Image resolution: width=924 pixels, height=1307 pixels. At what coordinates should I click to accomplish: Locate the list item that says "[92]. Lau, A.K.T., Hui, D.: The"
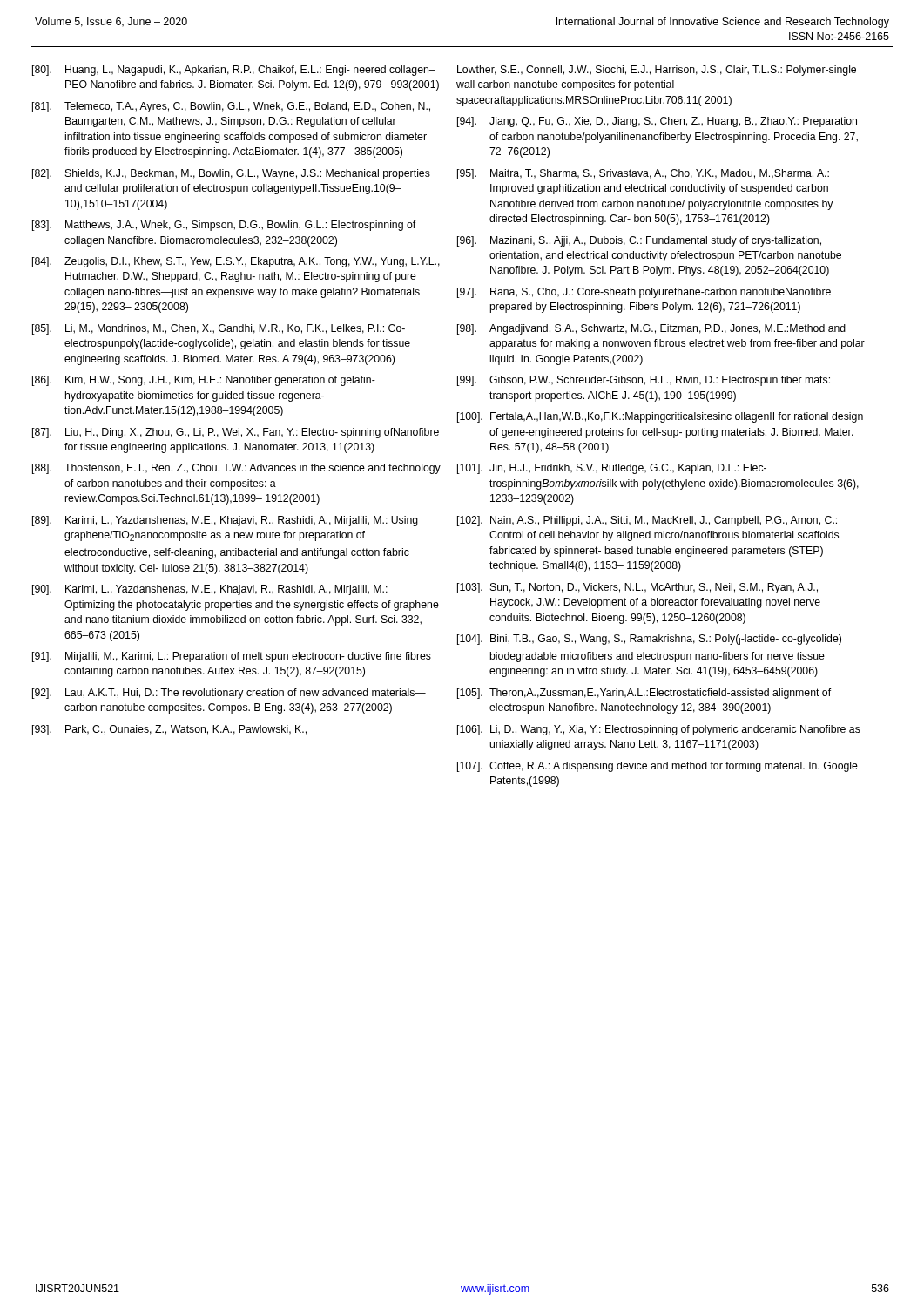tap(236, 701)
